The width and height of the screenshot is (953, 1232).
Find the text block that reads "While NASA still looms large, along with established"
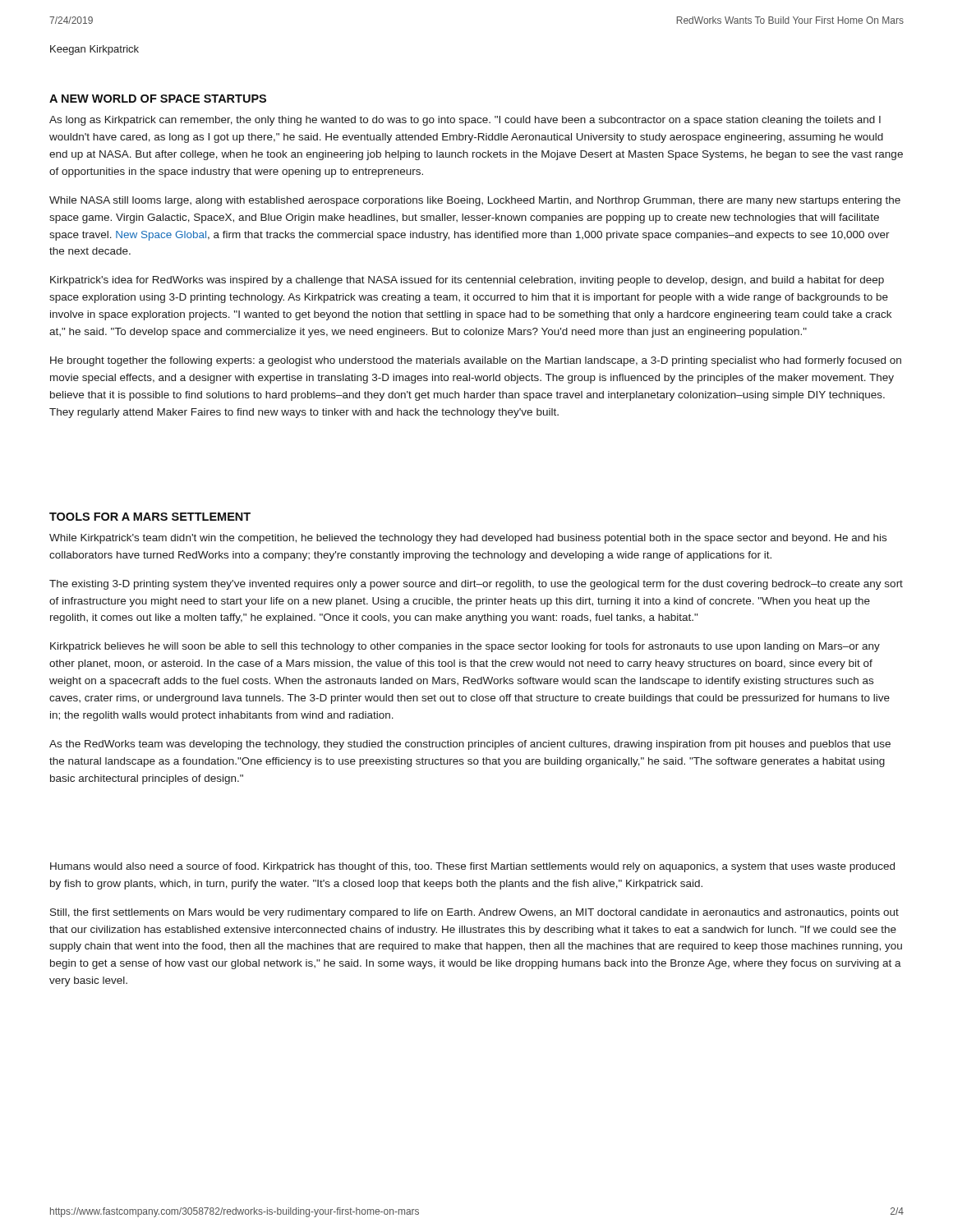475,226
